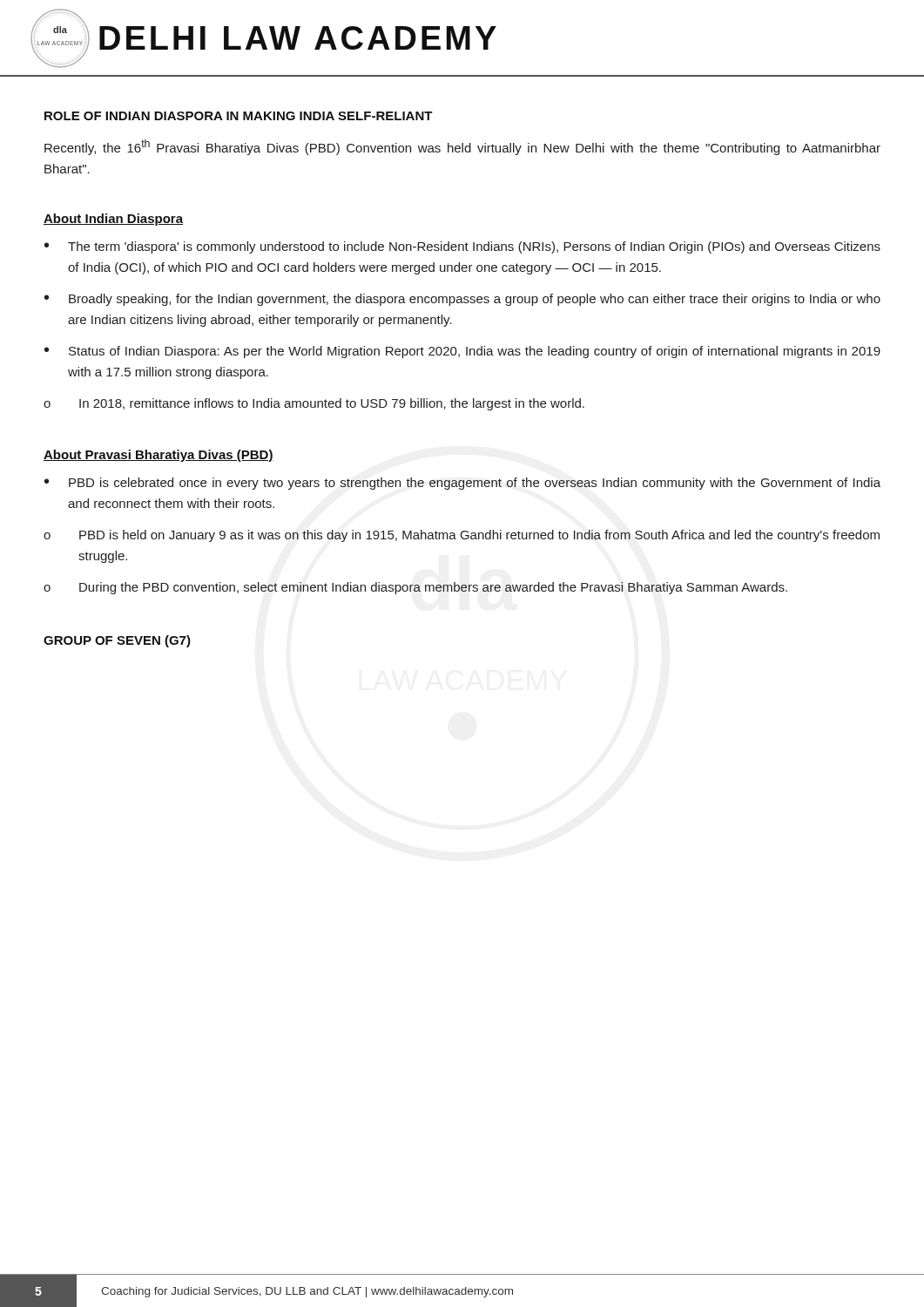Point to the section header beginning "ROLE OF INDIAN DIASPORA IN MAKING"

tap(238, 115)
